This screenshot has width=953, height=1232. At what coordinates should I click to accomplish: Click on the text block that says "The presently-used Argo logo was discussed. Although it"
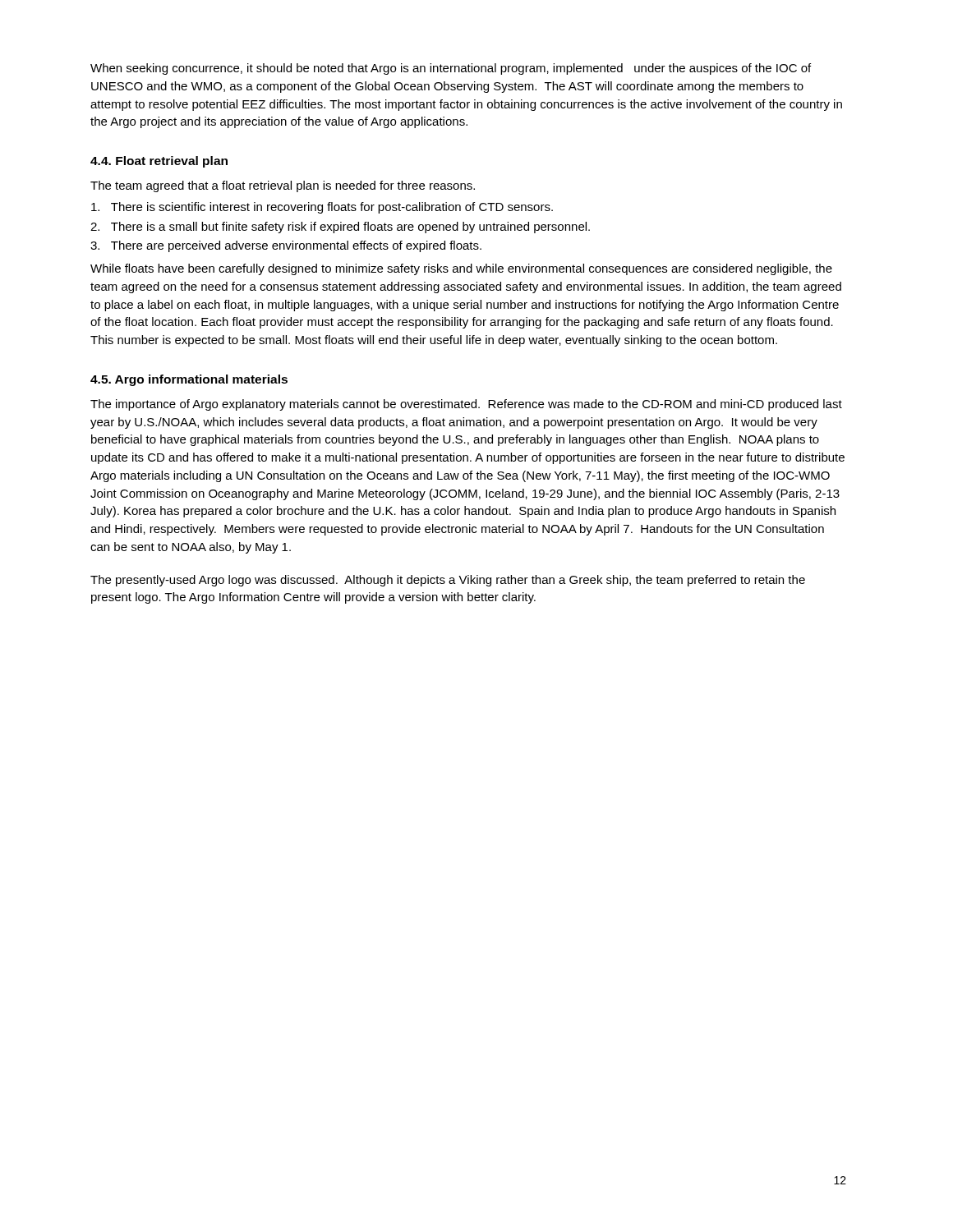[448, 588]
